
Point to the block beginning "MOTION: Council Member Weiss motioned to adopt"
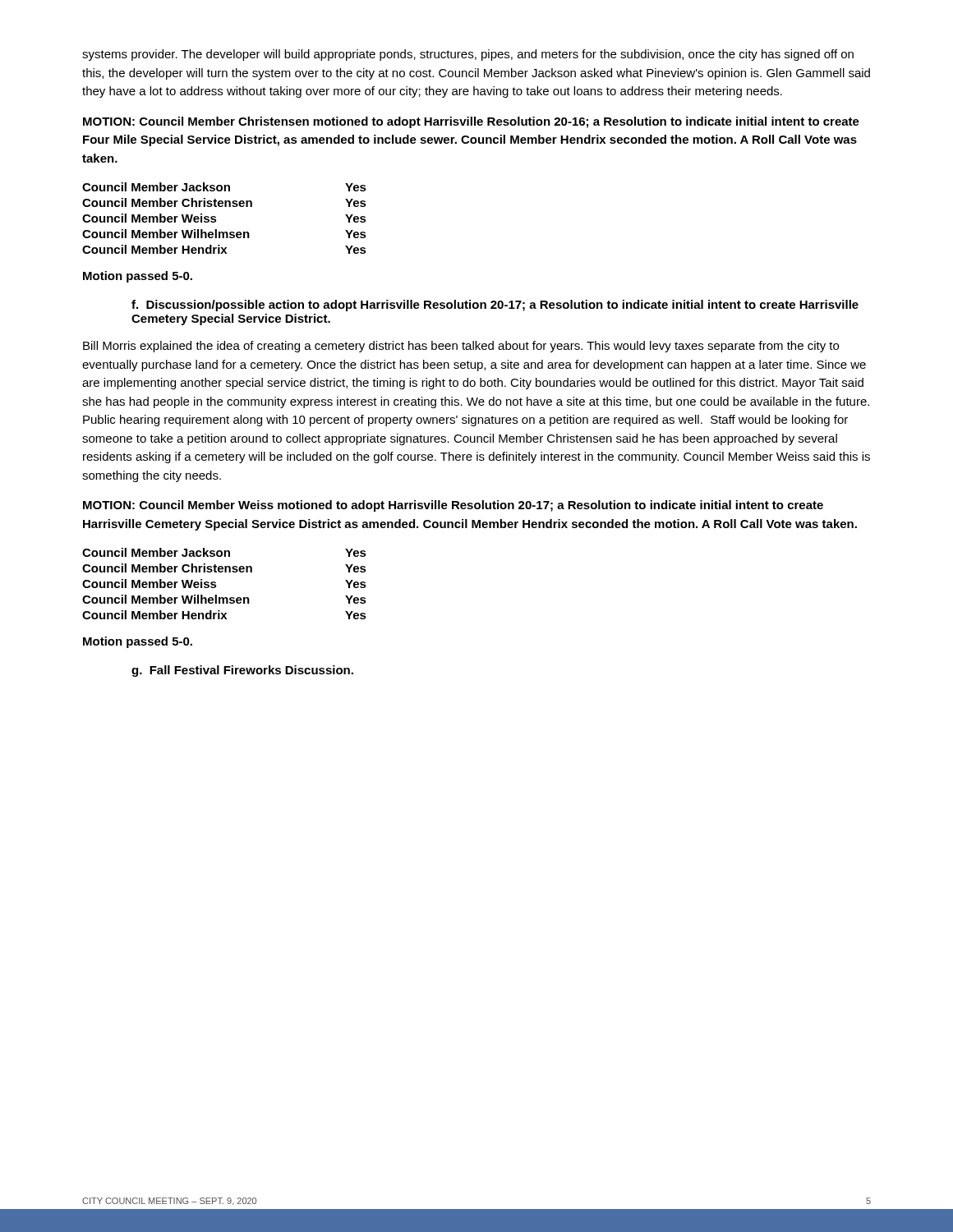pos(470,514)
